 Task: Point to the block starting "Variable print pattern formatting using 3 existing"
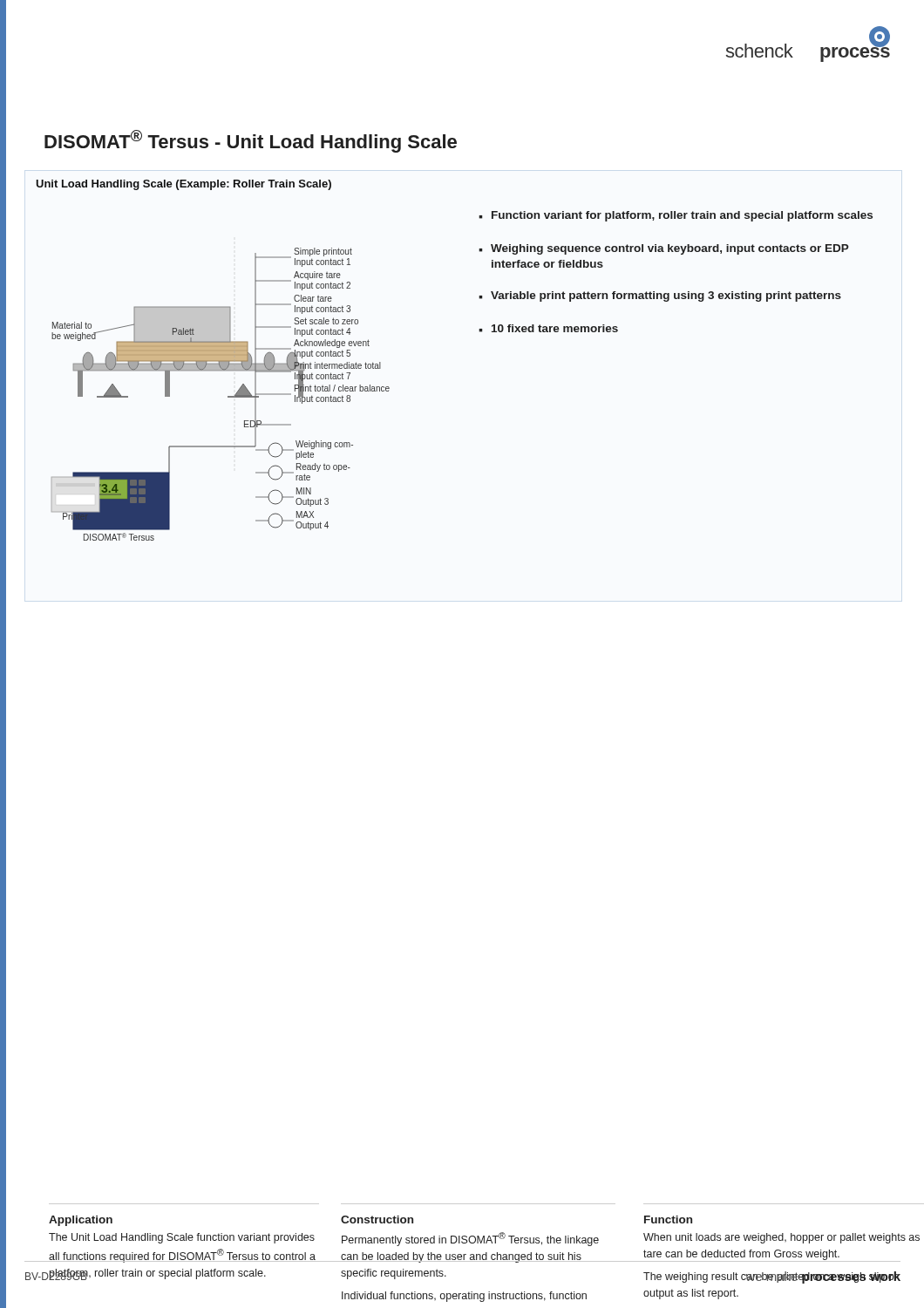point(666,296)
